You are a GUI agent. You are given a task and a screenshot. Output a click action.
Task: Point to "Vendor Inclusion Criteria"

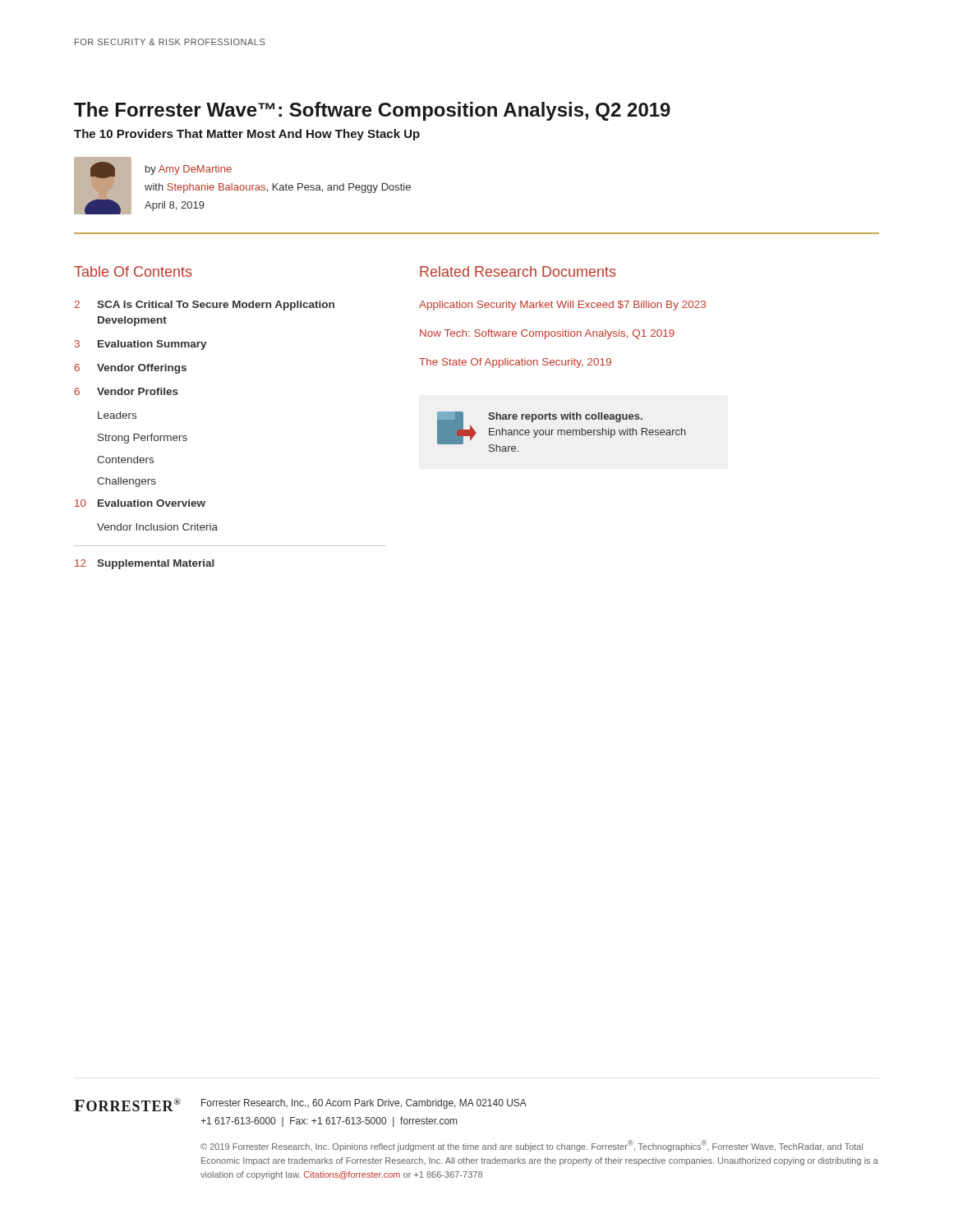click(x=157, y=527)
